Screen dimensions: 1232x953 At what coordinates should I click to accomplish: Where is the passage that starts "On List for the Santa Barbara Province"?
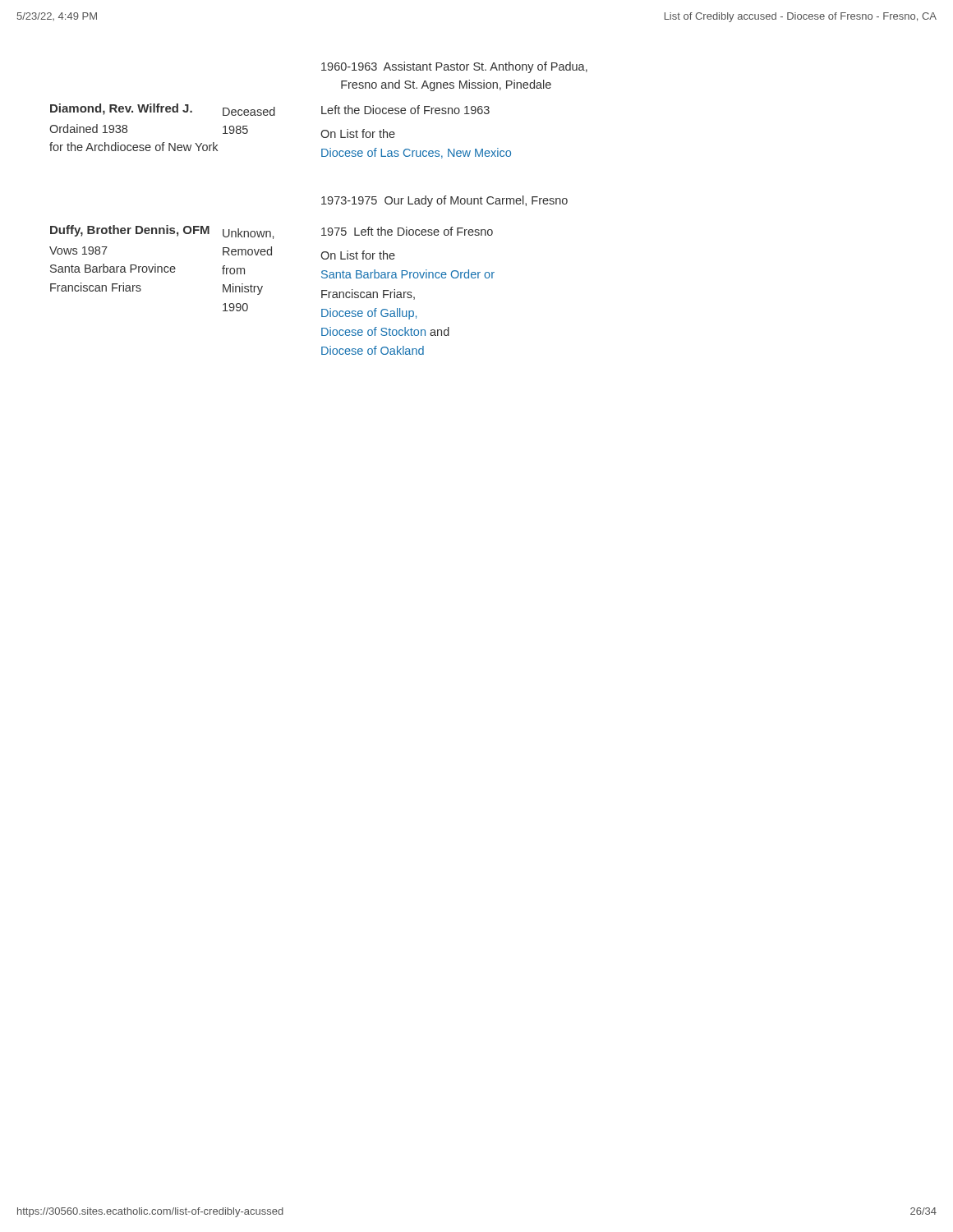click(407, 303)
